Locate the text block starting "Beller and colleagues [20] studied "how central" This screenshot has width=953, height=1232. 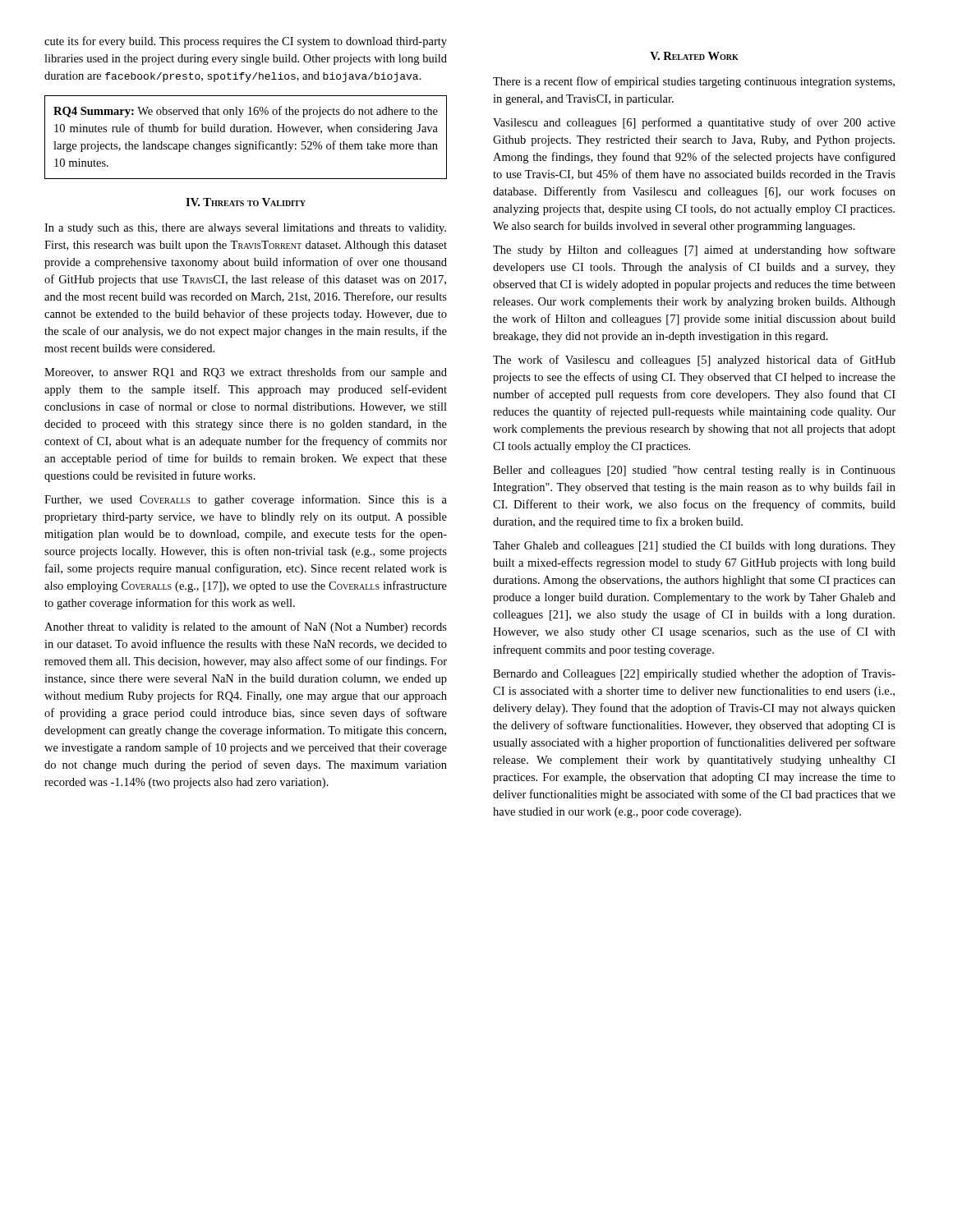pos(694,496)
